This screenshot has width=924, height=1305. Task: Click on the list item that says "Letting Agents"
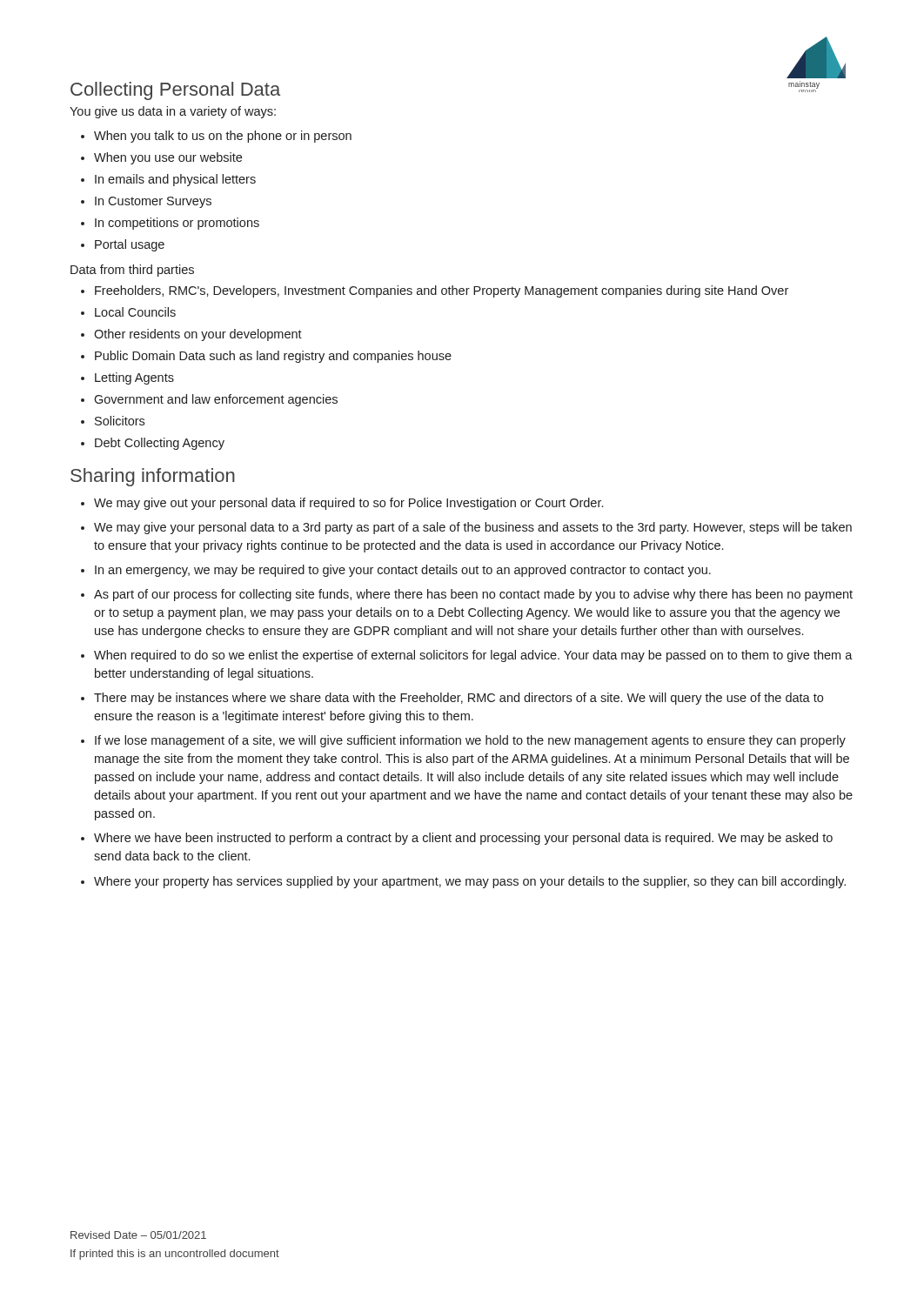point(134,378)
